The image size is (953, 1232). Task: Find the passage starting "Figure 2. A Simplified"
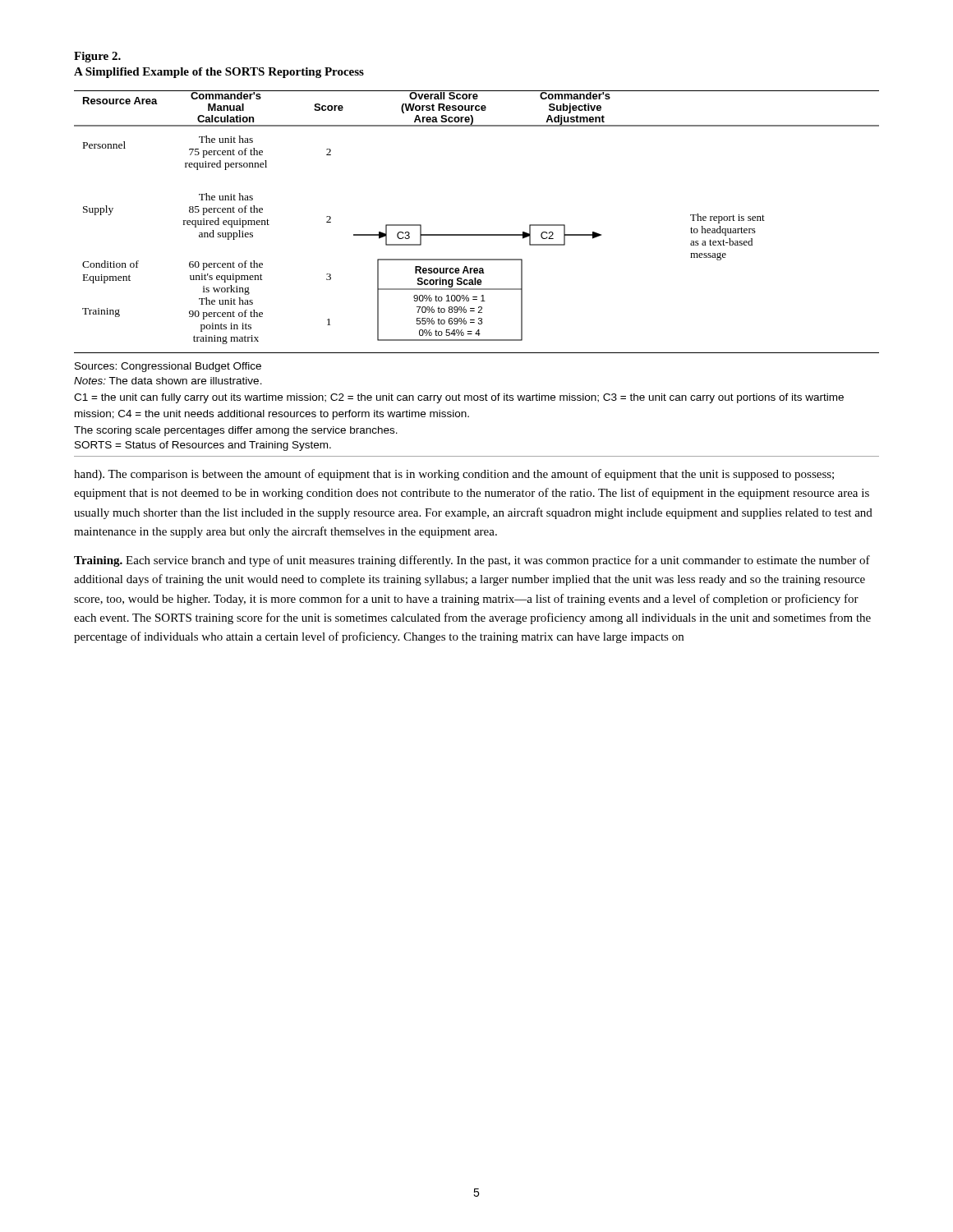[97, 57]
